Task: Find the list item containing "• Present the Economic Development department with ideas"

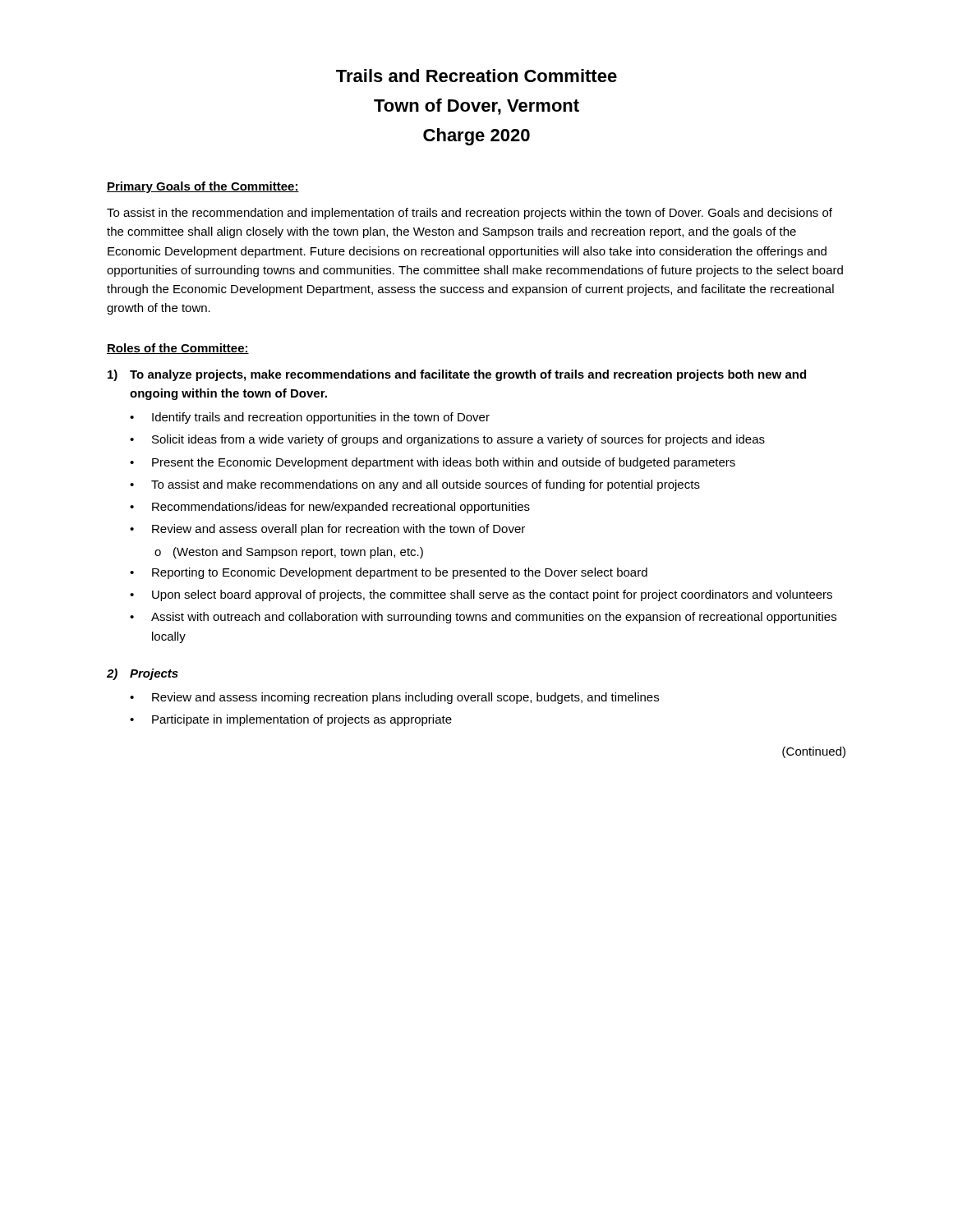Action: [x=488, y=462]
